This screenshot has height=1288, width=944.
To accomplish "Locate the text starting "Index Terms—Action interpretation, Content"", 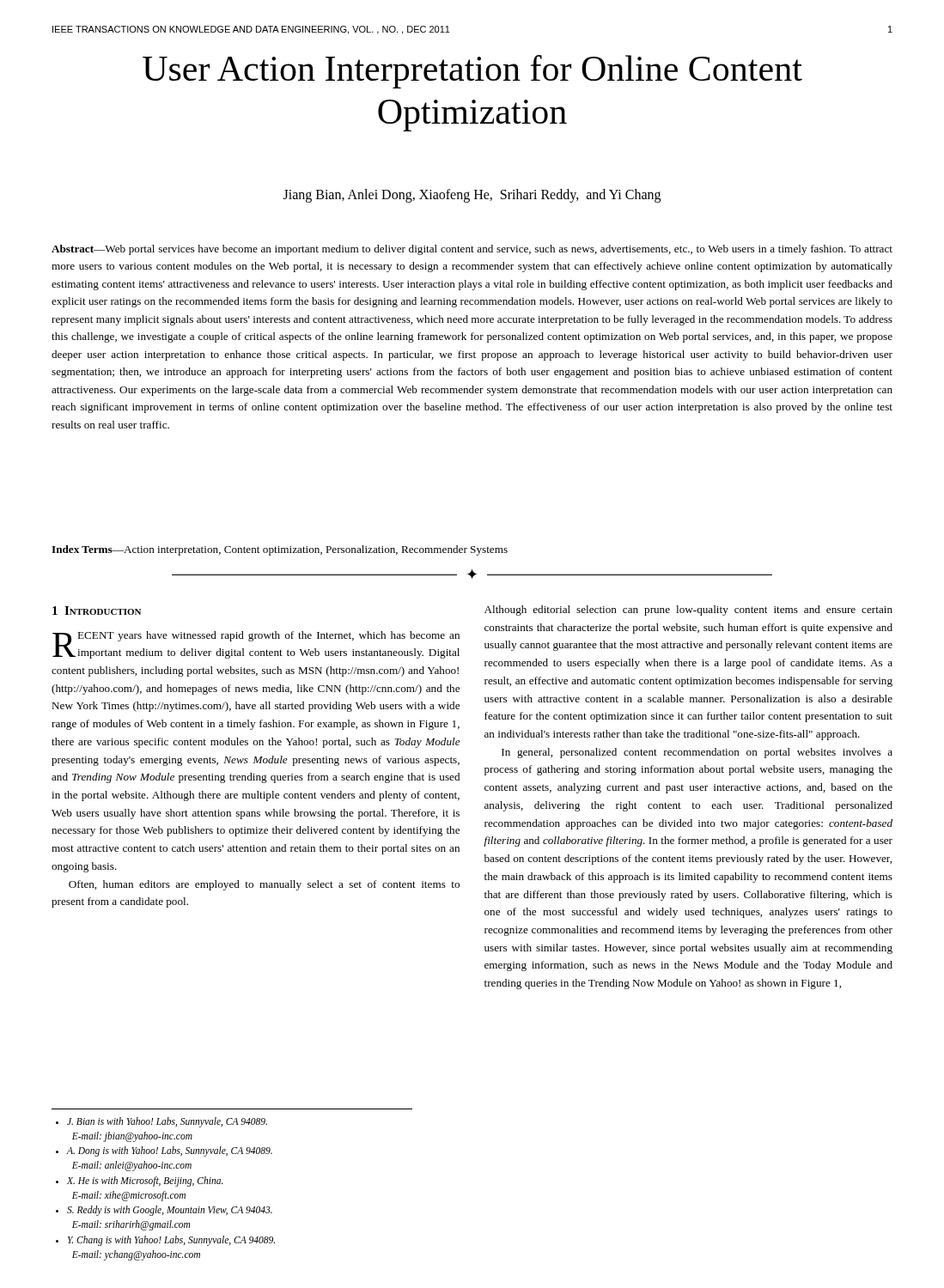I will tap(472, 550).
